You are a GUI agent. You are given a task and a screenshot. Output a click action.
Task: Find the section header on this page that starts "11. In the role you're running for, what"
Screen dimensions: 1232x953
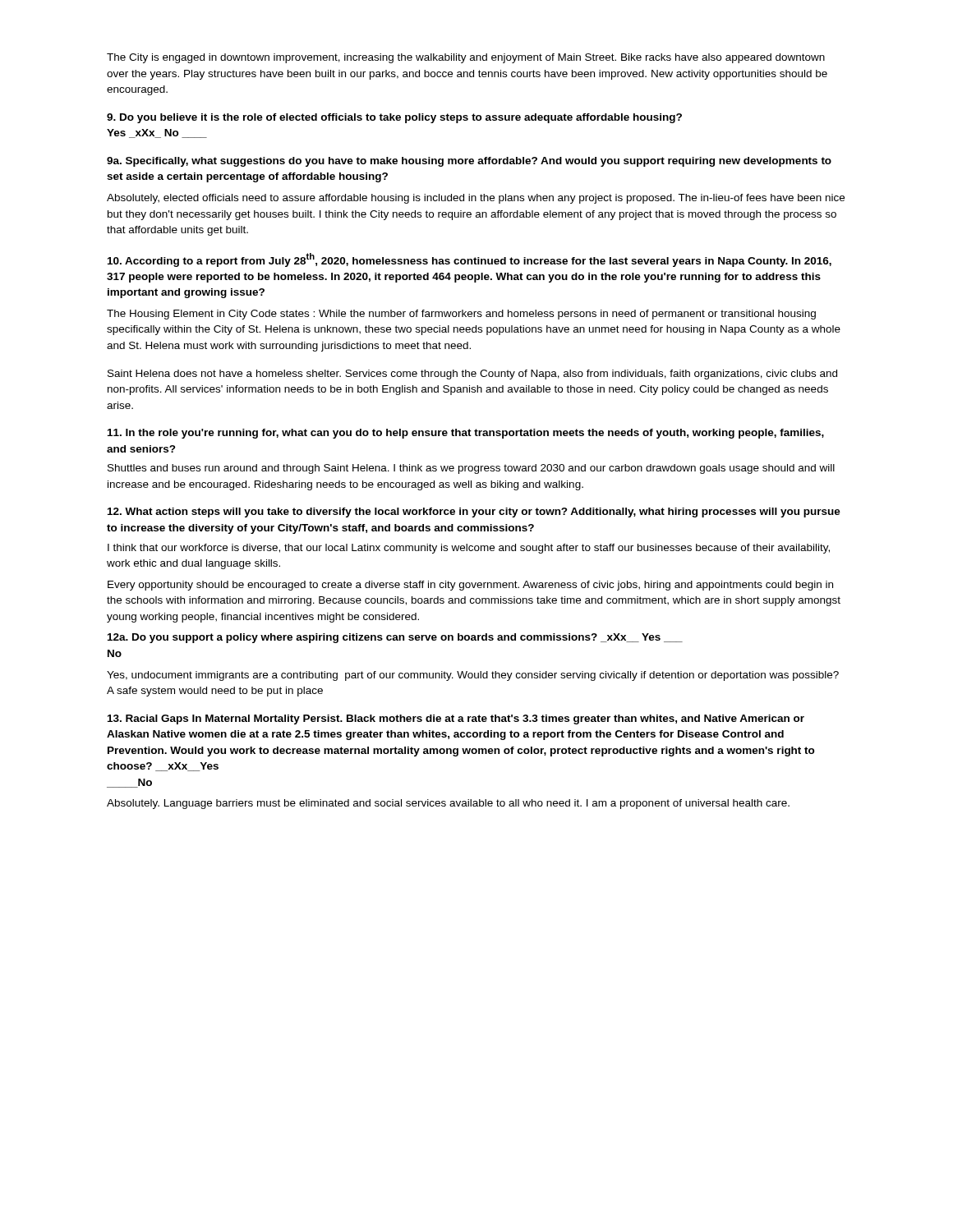[466, 441]
